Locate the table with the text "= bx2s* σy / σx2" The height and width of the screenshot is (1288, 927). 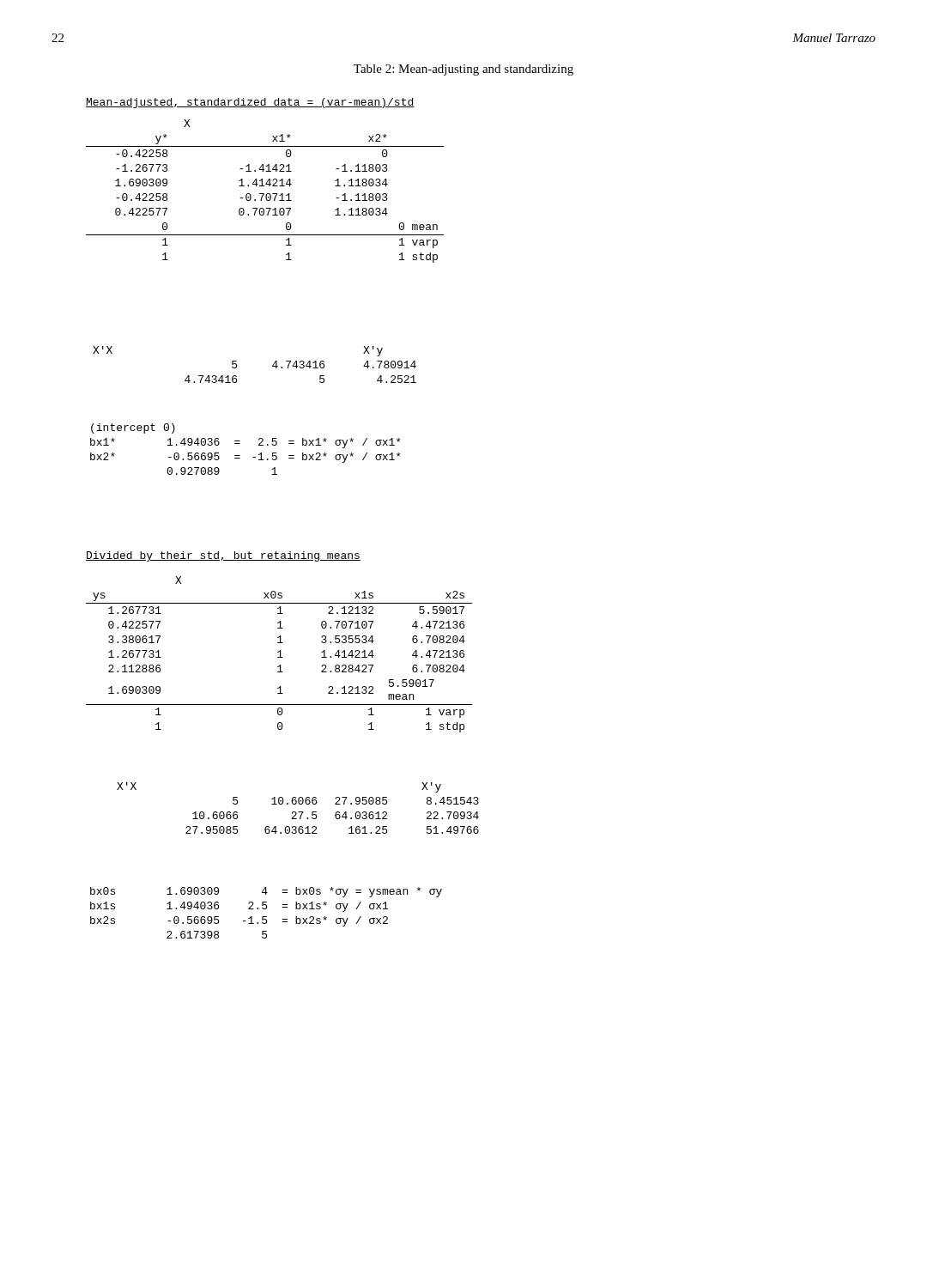267,914
